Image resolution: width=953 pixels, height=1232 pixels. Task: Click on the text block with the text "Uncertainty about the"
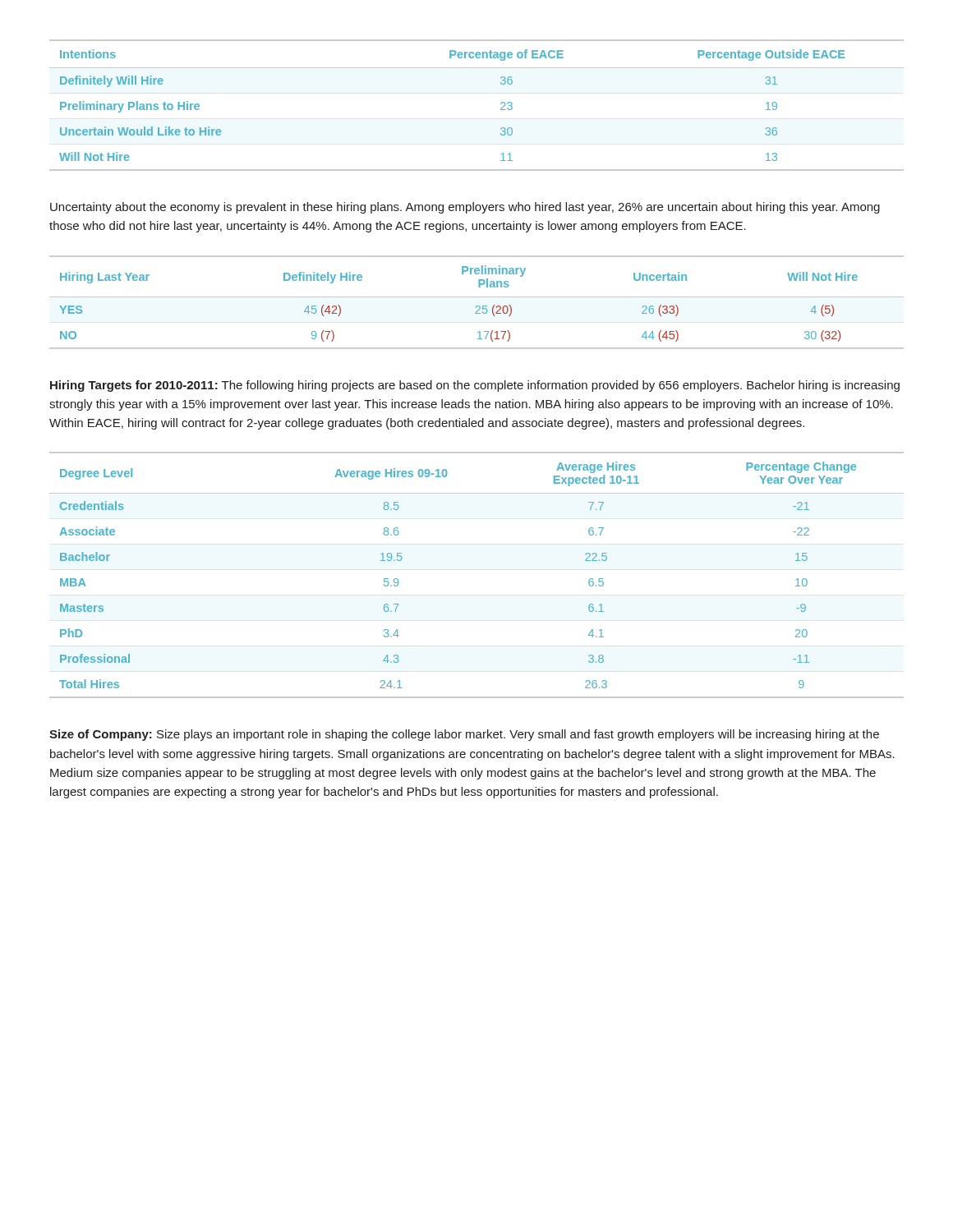coord(465,216)
